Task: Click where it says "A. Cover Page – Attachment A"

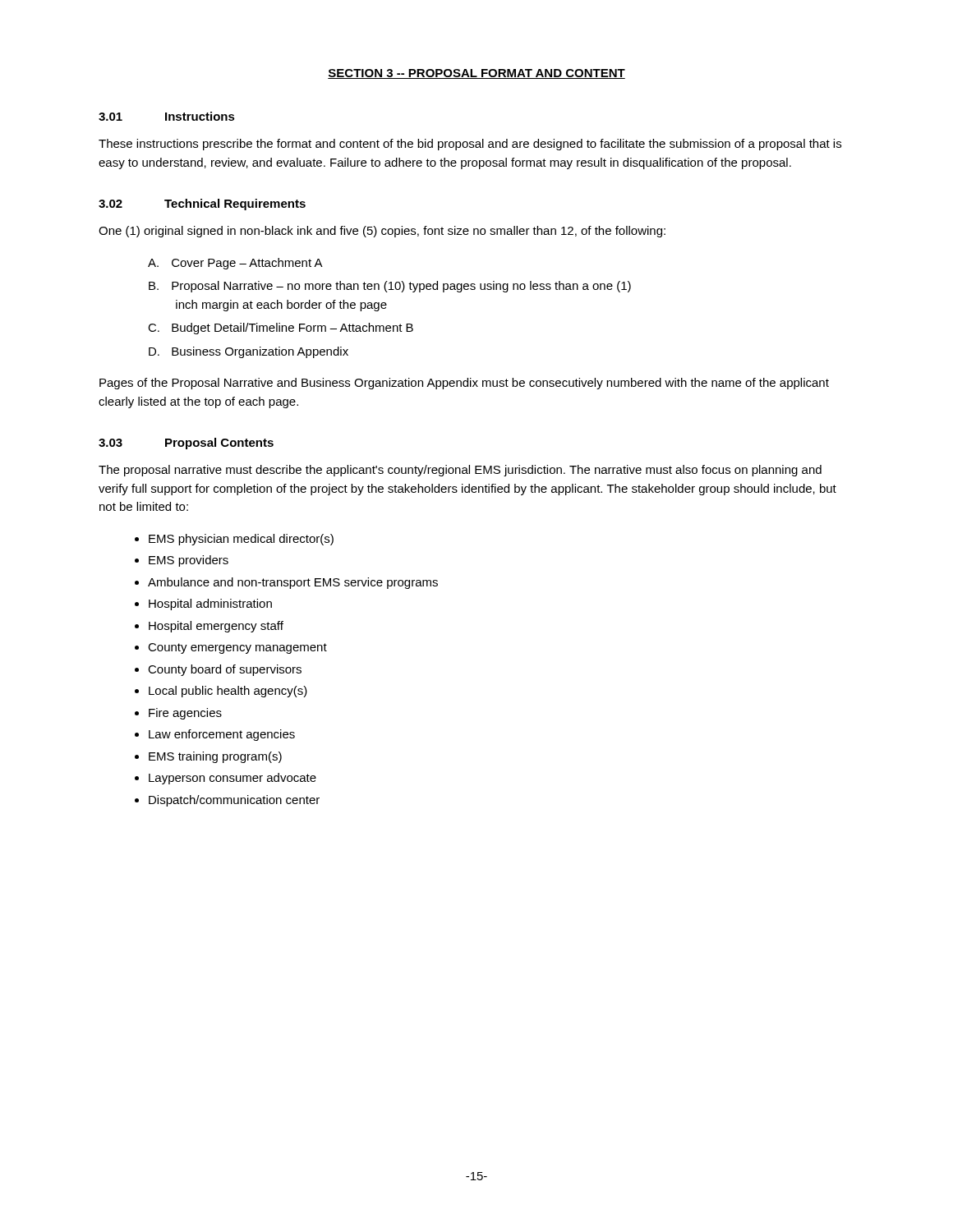Action: tap(235, 264)
